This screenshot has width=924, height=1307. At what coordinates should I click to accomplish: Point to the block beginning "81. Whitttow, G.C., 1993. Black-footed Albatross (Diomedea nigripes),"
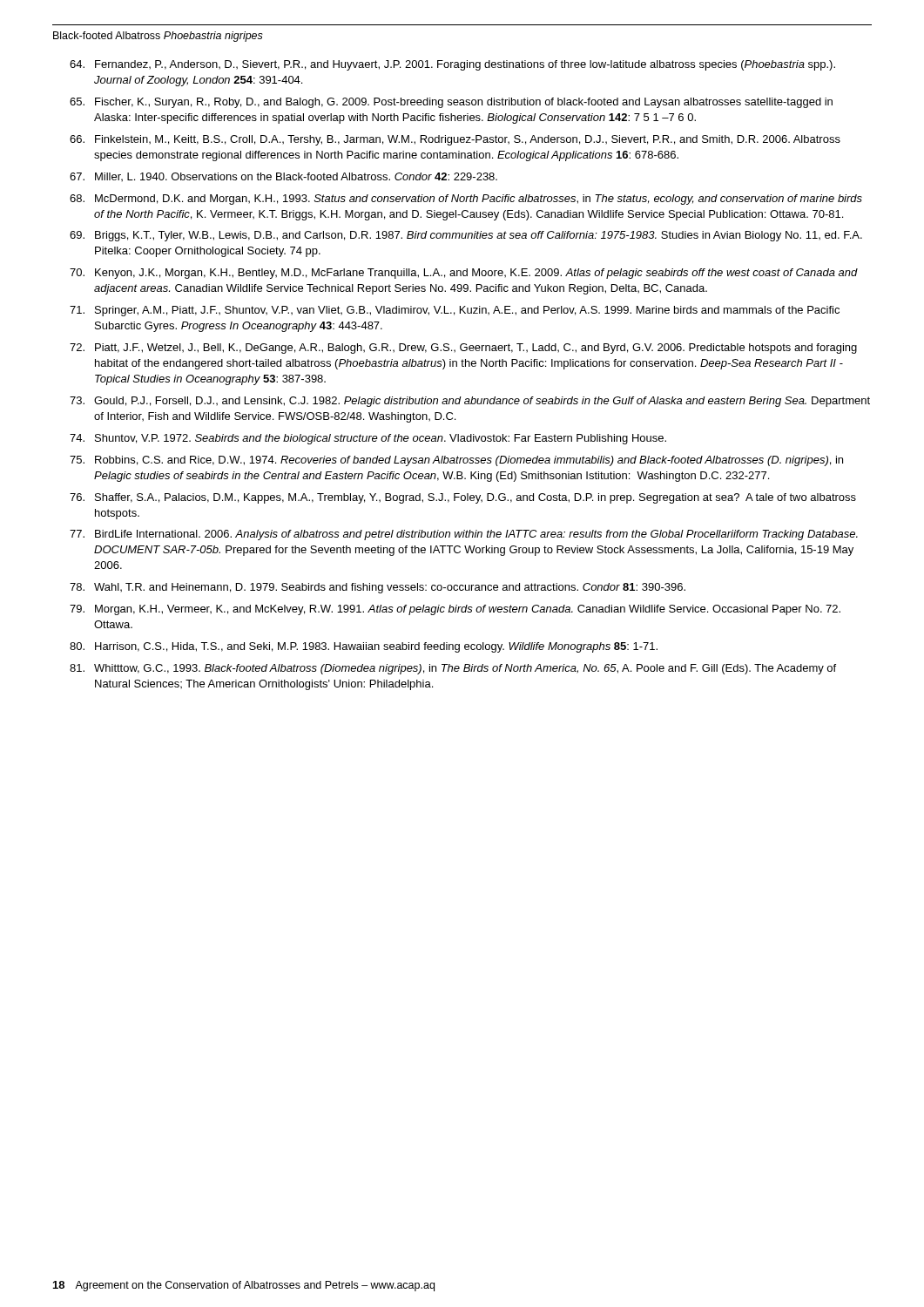click(x=462, y=676)
